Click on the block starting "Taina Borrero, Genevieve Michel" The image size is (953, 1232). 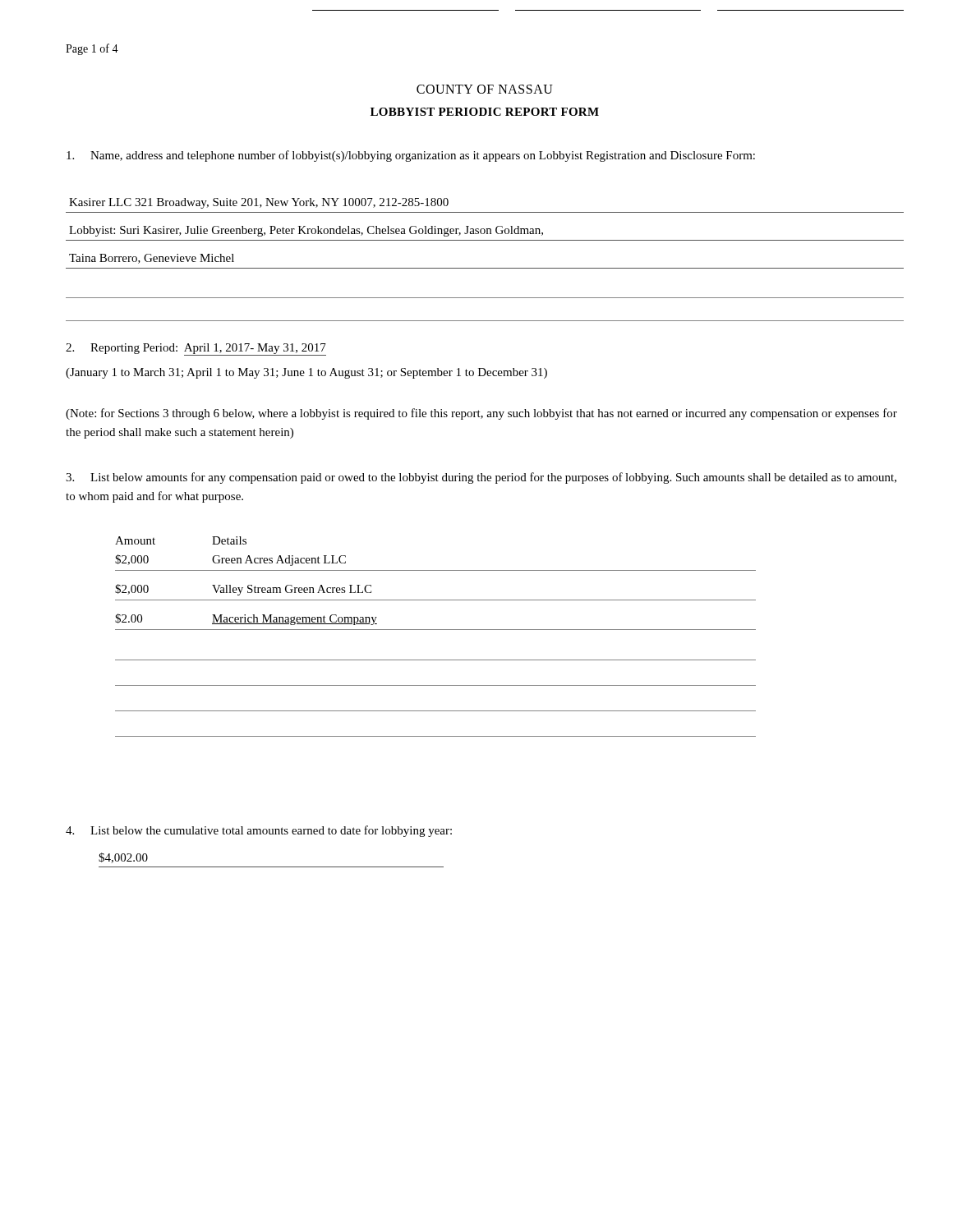(485, 260)
